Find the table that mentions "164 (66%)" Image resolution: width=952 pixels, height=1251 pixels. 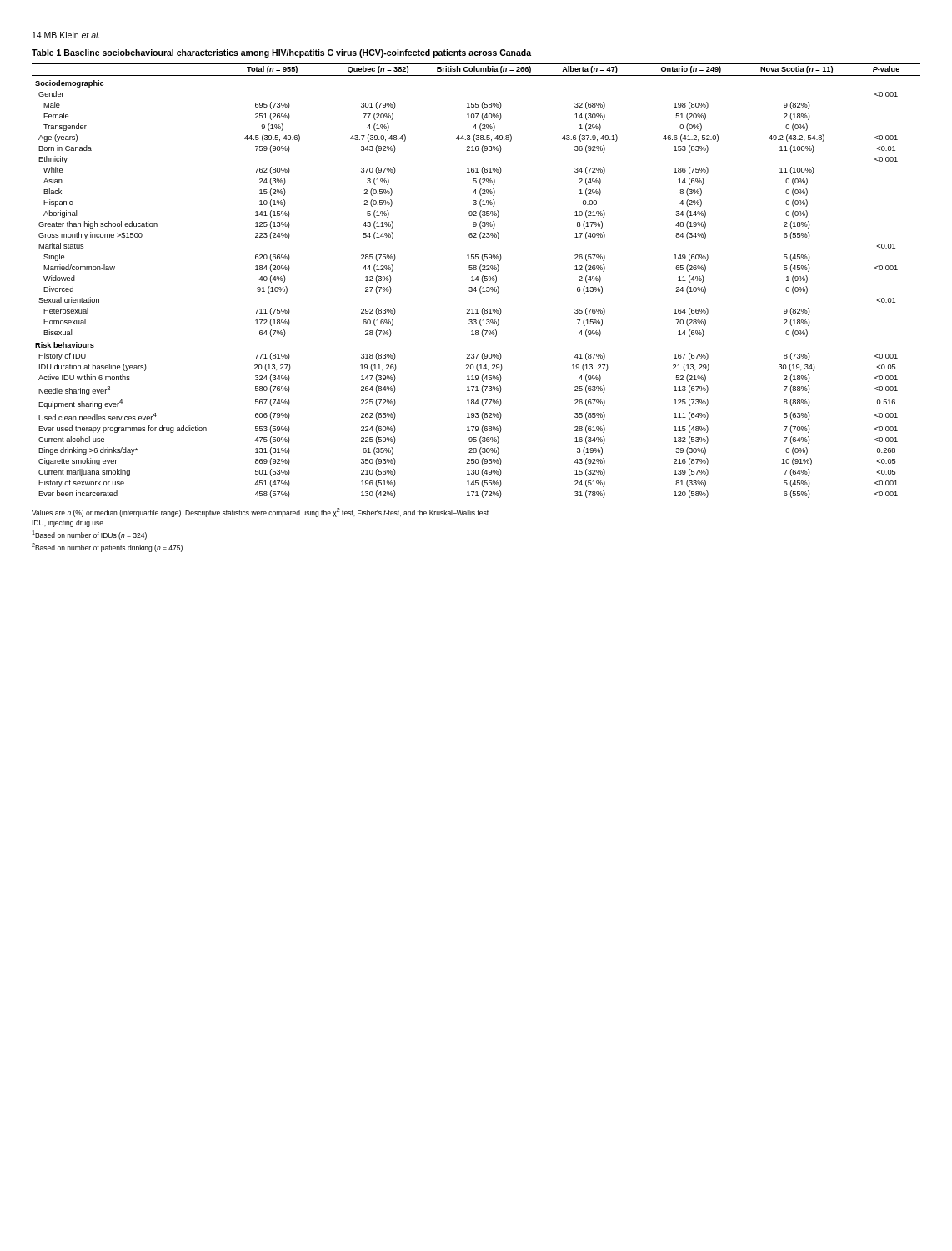pyautogui.click(x=476, y=282)
